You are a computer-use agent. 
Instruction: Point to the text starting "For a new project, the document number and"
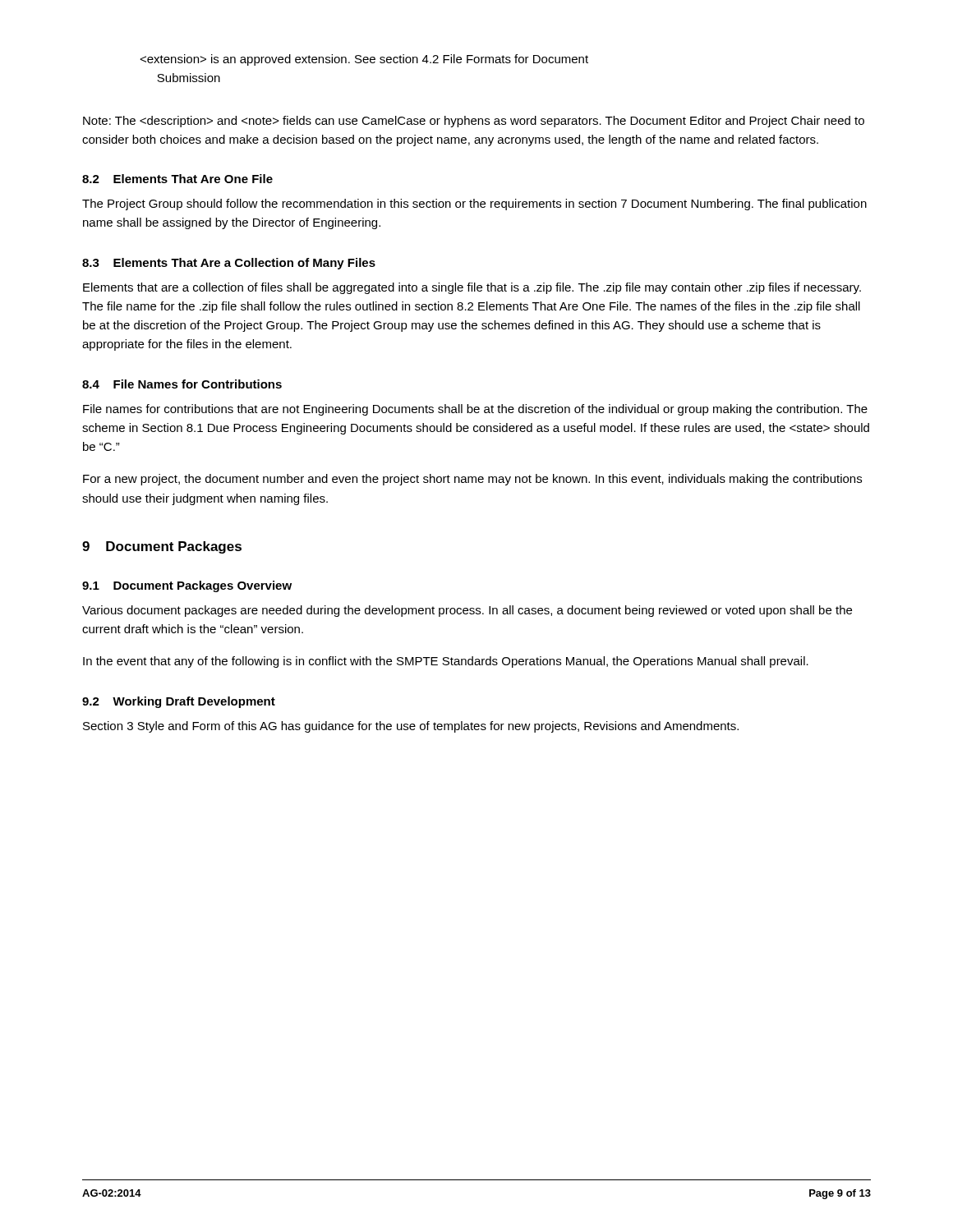pyautogui.click(x=472, y=488)
